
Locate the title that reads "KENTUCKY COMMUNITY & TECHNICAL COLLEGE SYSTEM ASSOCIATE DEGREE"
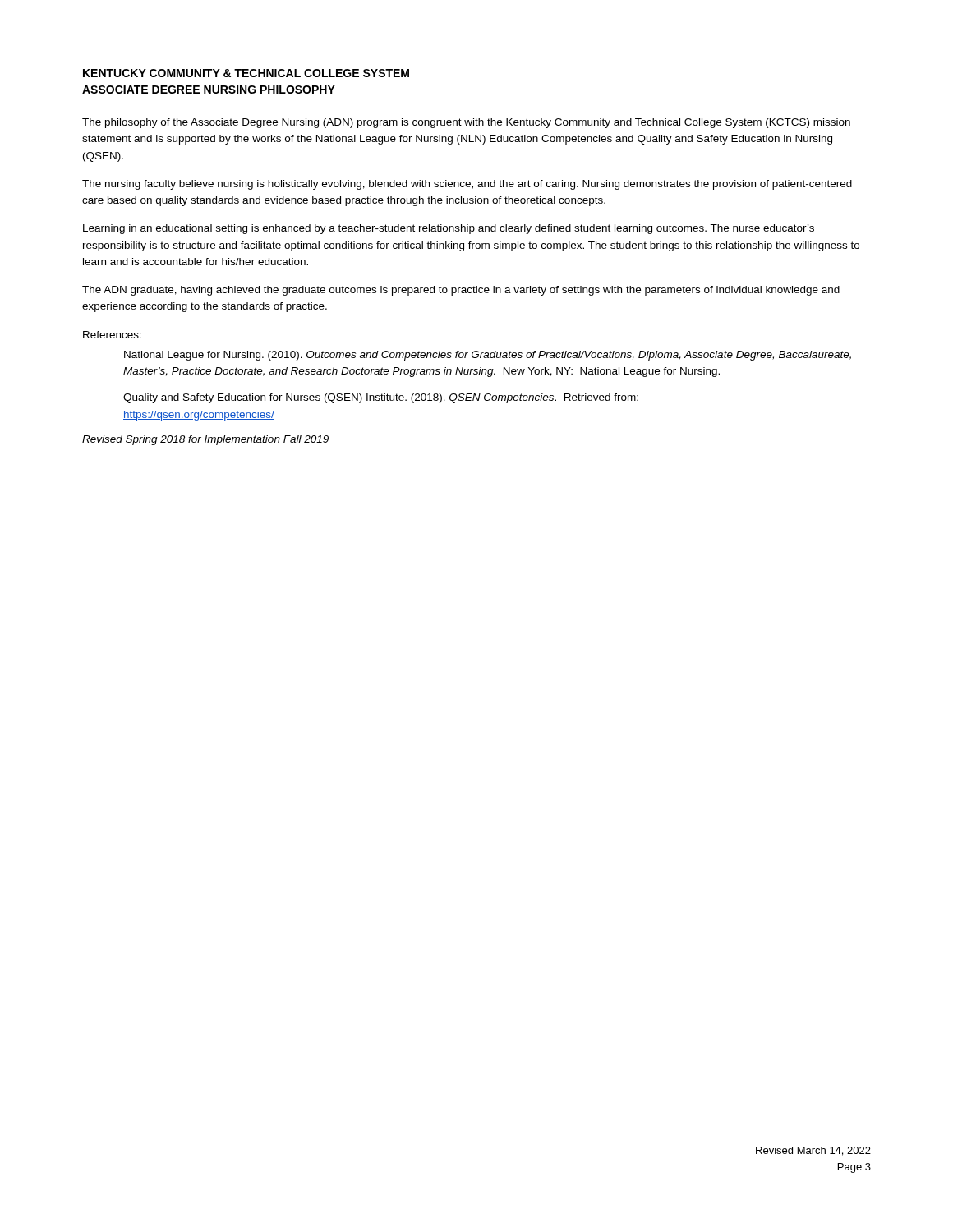(246, 73)
